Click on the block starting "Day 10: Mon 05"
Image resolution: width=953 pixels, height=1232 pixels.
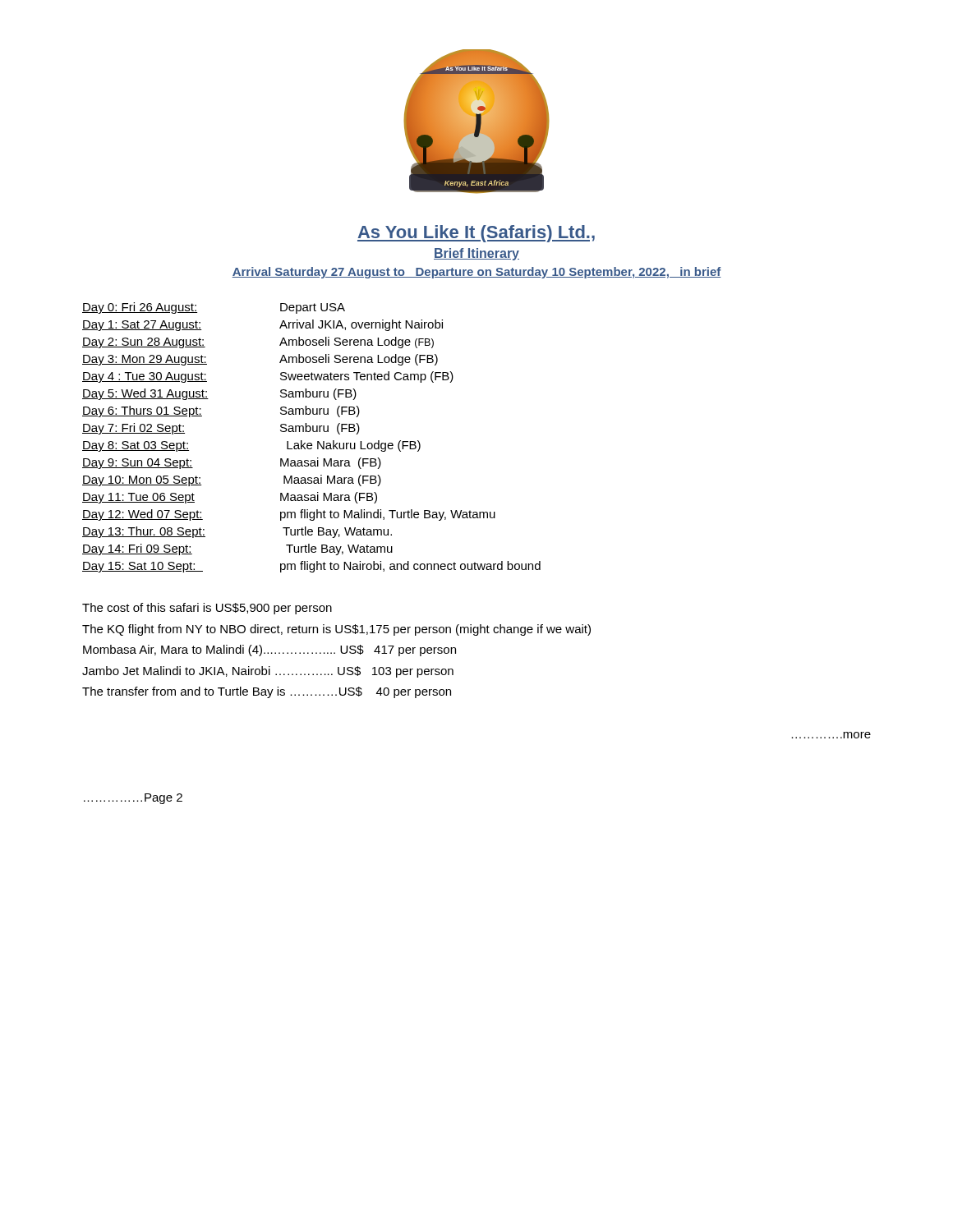point(134,480)
